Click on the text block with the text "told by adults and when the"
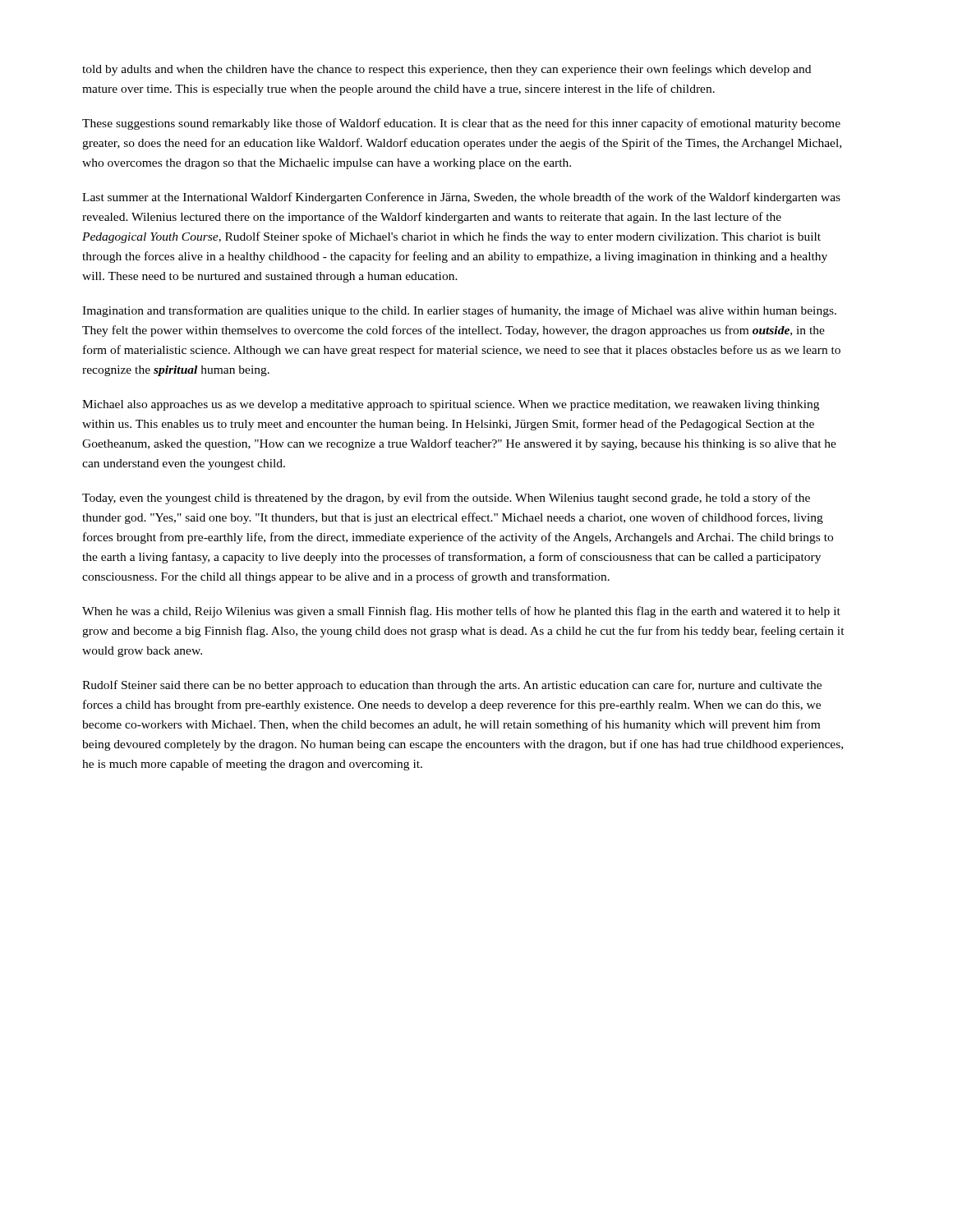Viewport: 953px width, 1232px height. (x=447, y=78)
